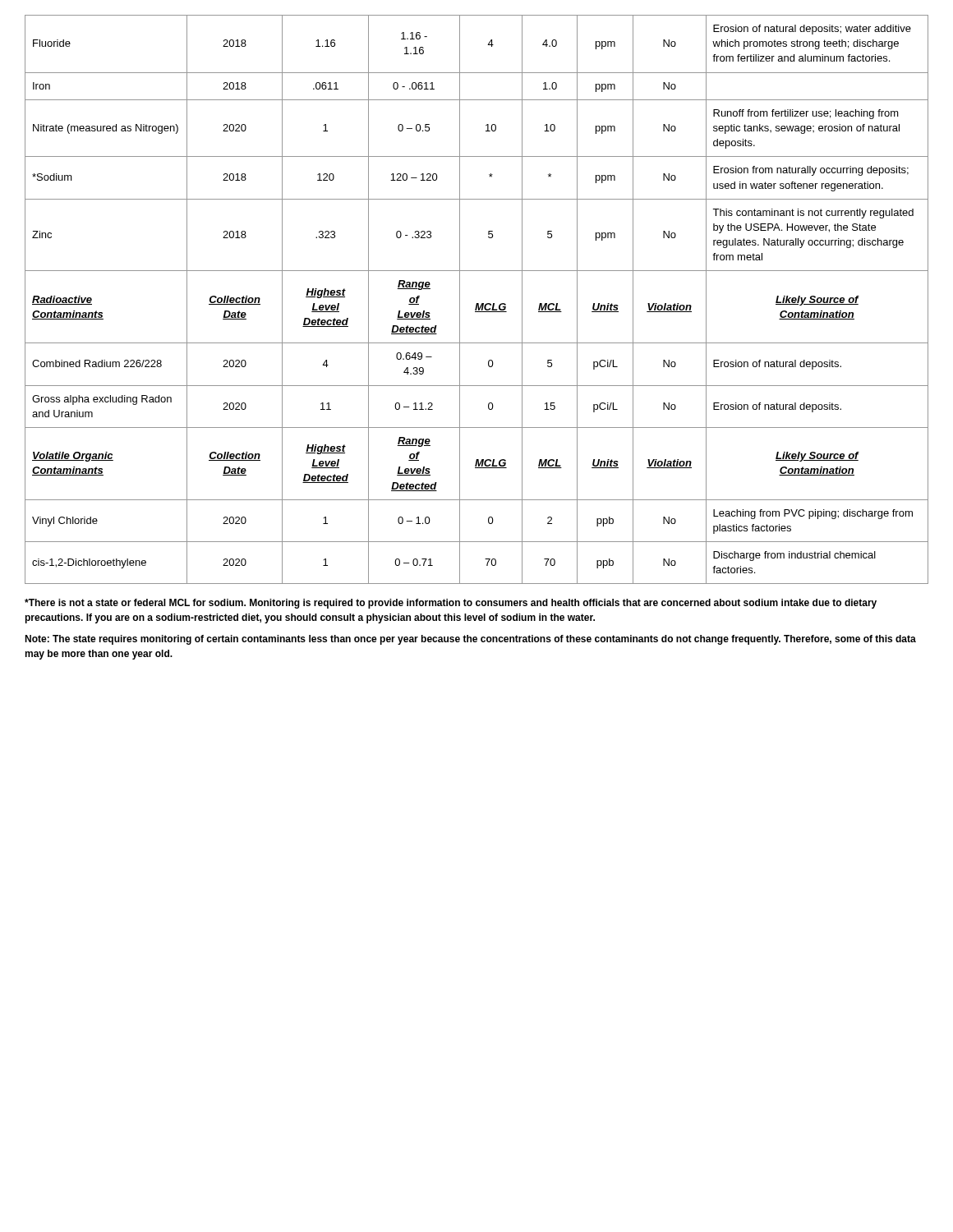Viewport: 953px width, 1232px height.
Task: Locate the footnote that reads "There is not"
Action: [451, 611]
